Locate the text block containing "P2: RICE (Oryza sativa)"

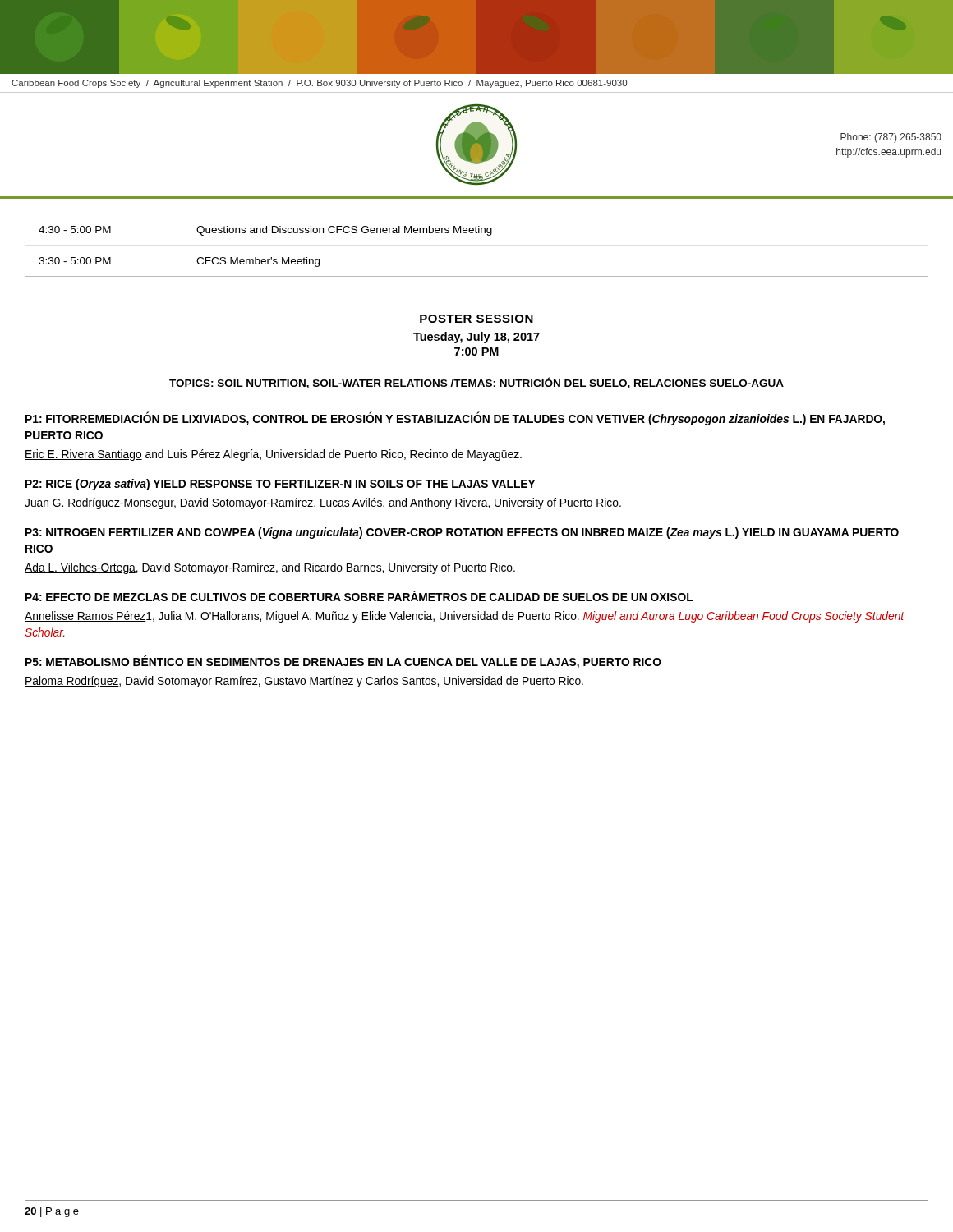coord(476,494)
